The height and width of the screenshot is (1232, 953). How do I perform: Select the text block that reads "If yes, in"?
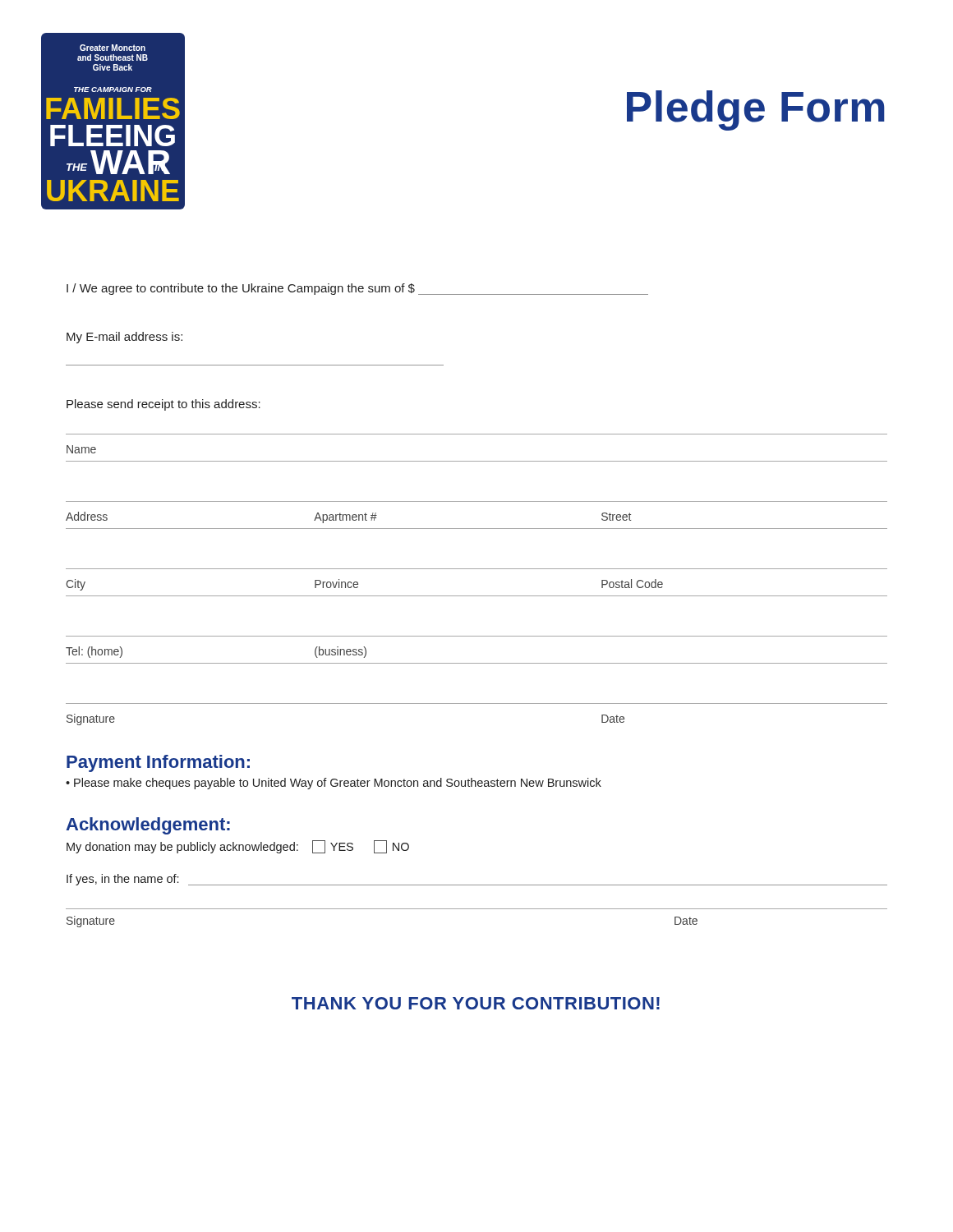click(476, 878)
